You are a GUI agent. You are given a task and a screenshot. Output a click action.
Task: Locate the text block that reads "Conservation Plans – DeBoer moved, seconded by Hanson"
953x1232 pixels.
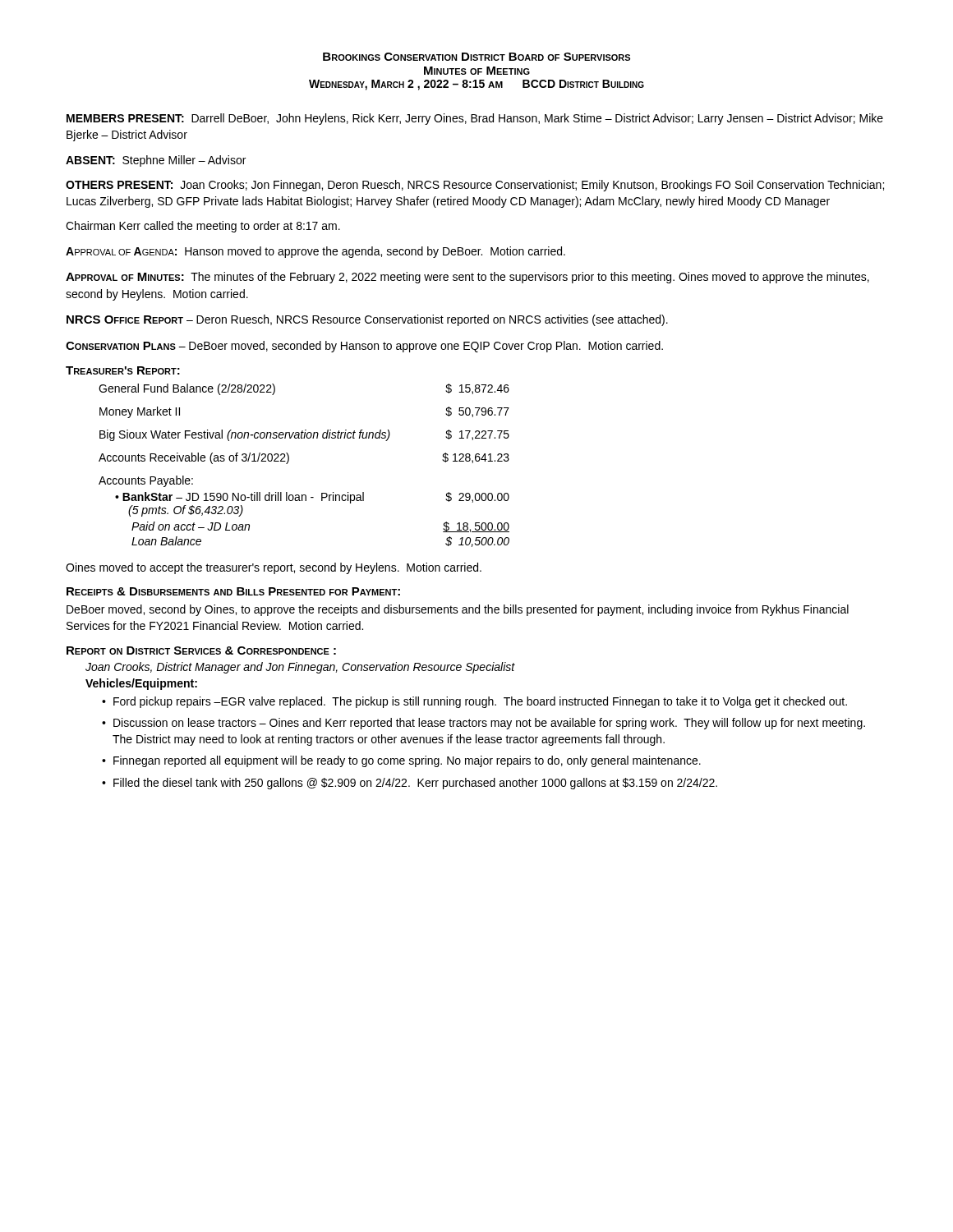365,345
